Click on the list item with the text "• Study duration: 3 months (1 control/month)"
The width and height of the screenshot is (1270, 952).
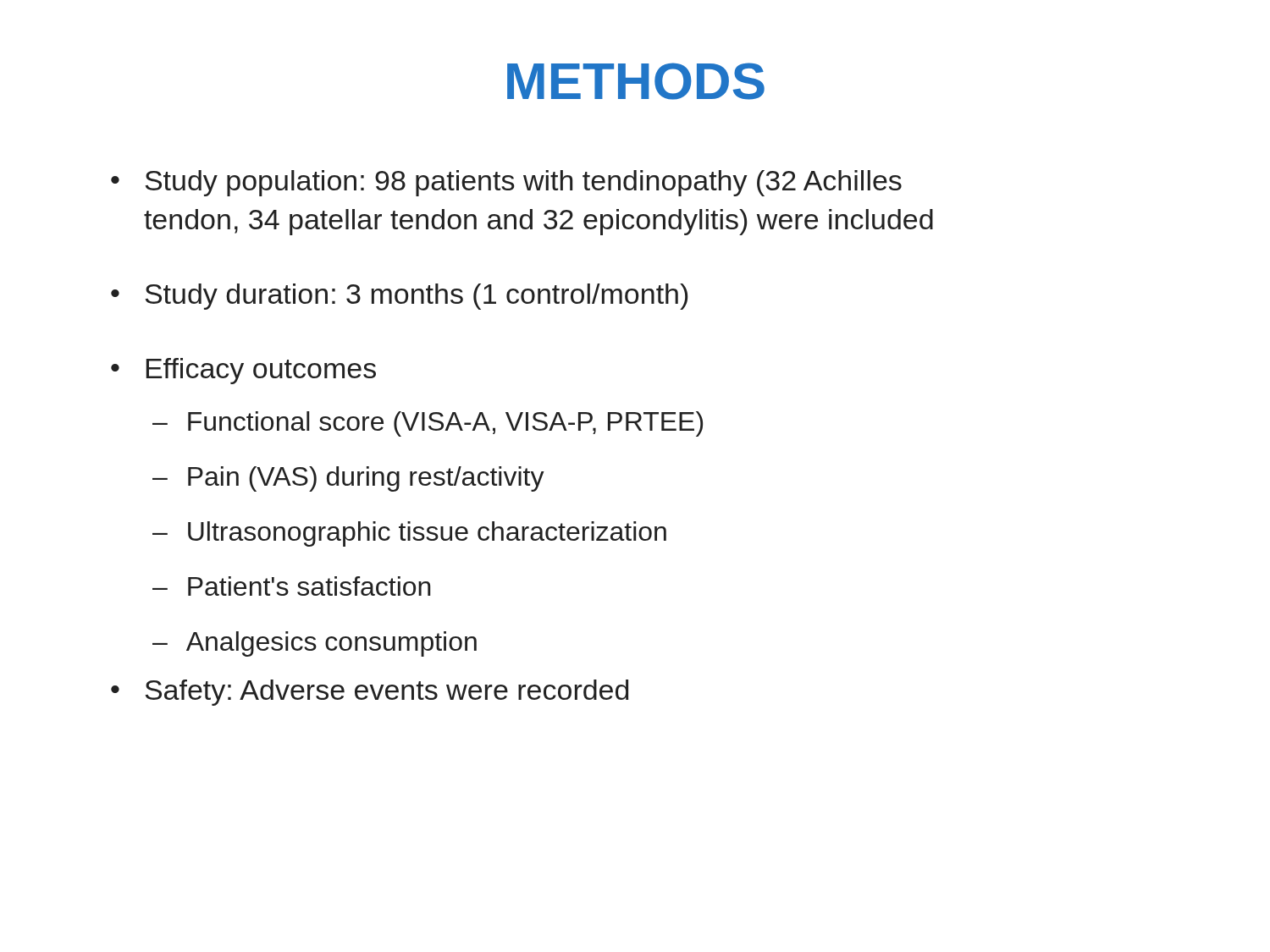point(400,294)
